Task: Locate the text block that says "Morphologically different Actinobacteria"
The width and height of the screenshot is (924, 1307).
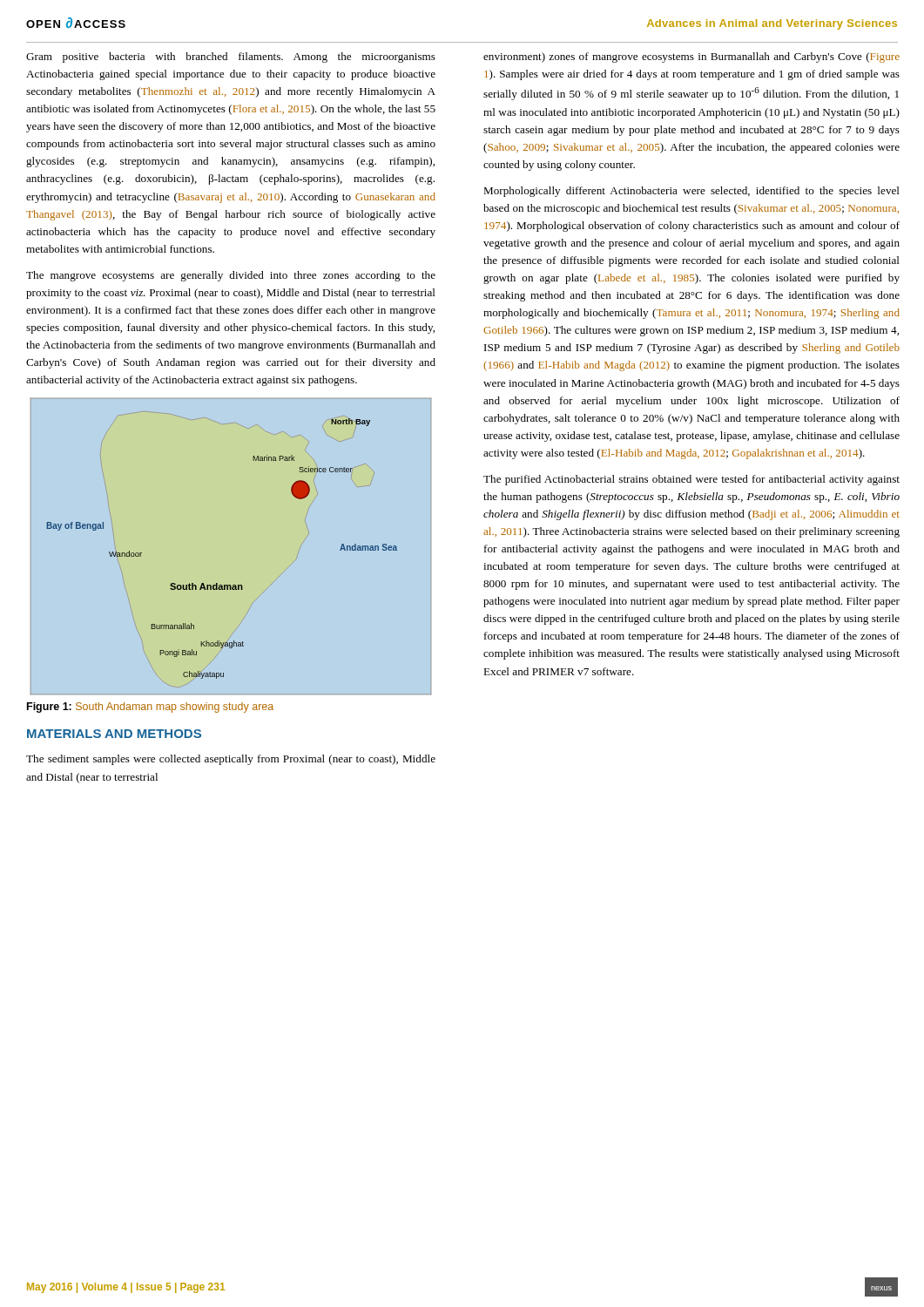Action: (691, 322)
